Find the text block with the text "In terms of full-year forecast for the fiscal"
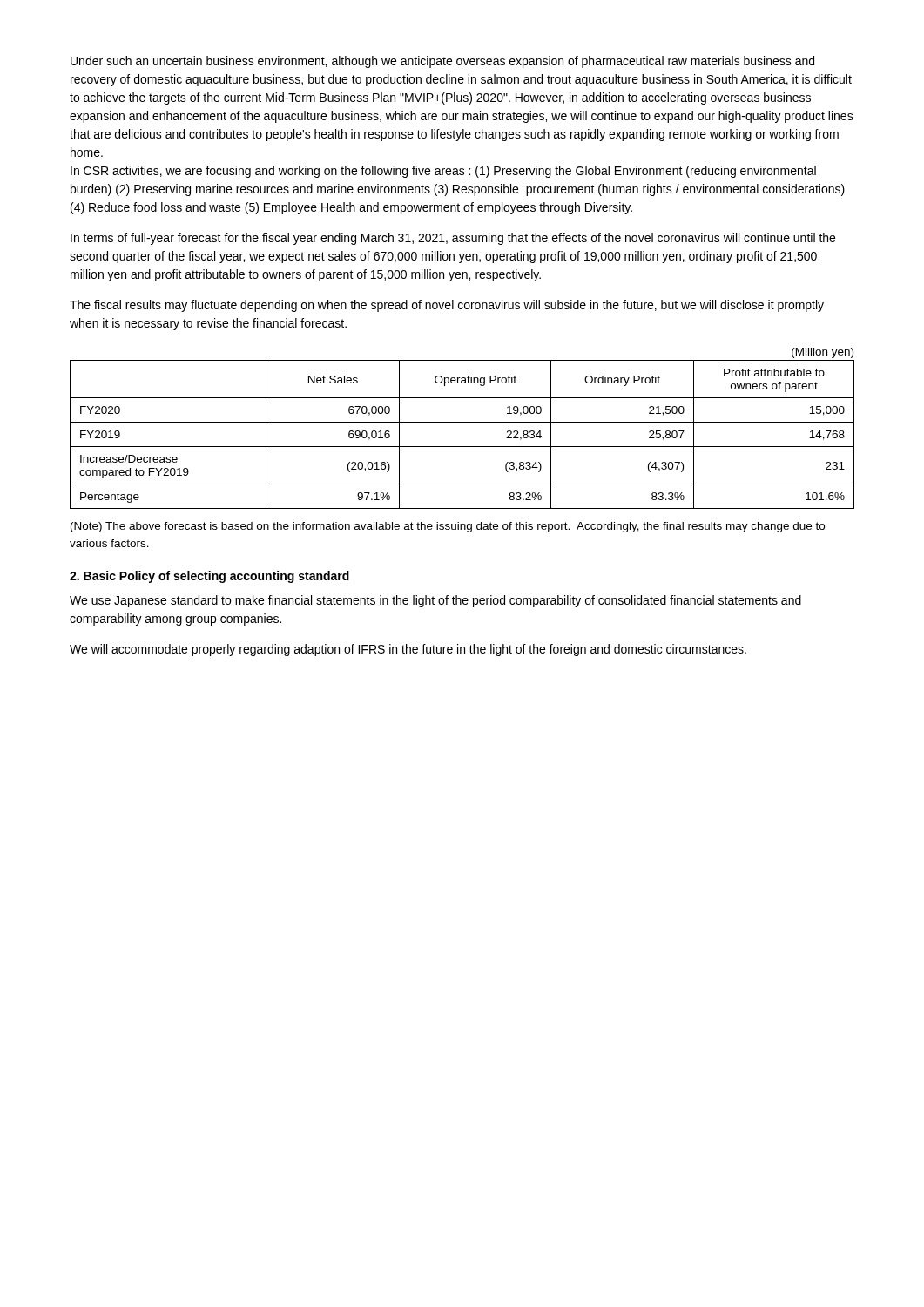Image resolution: width=924 pixels, height=1307 pixels. (x=453, y=256)
